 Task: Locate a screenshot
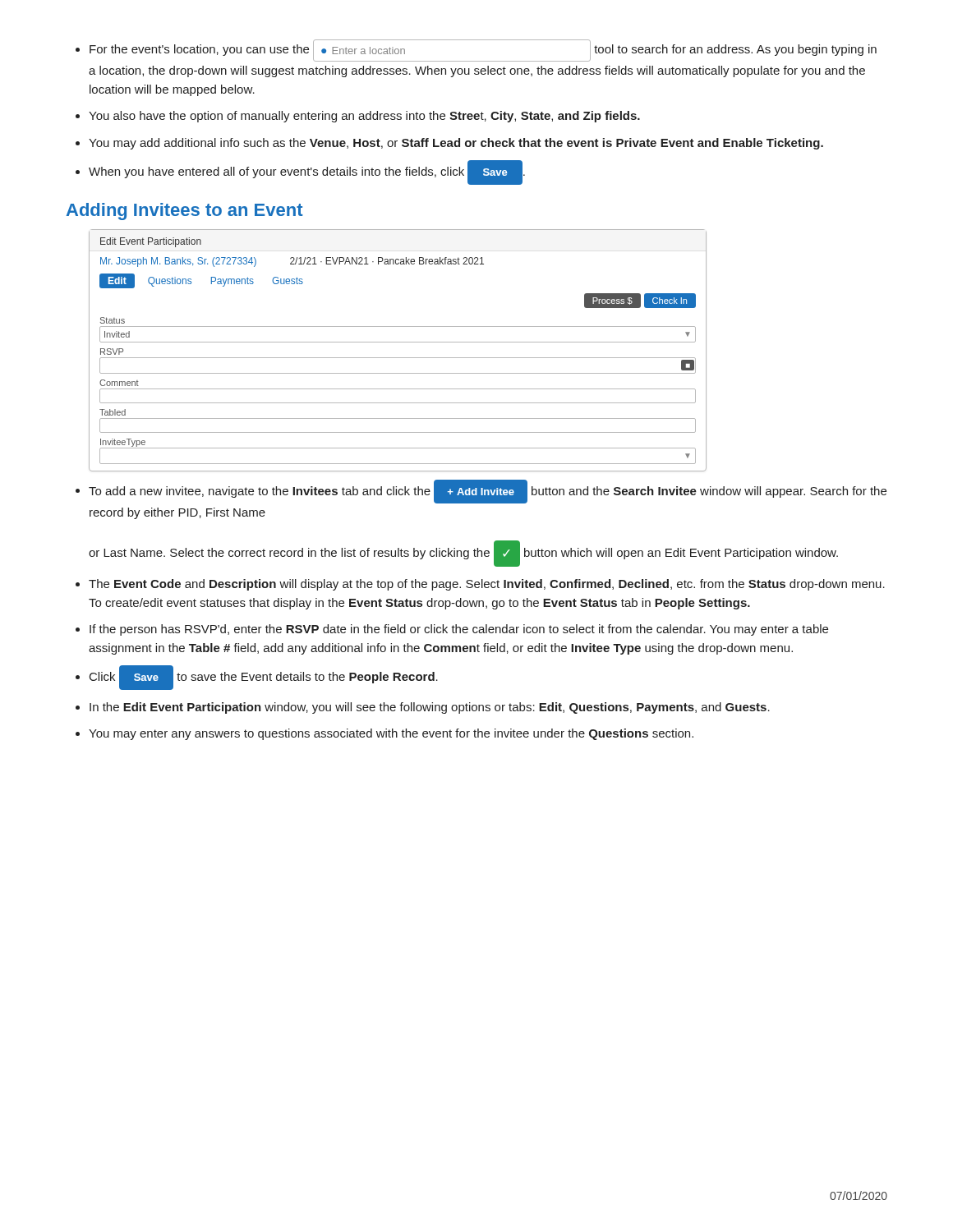coord(476,350)
